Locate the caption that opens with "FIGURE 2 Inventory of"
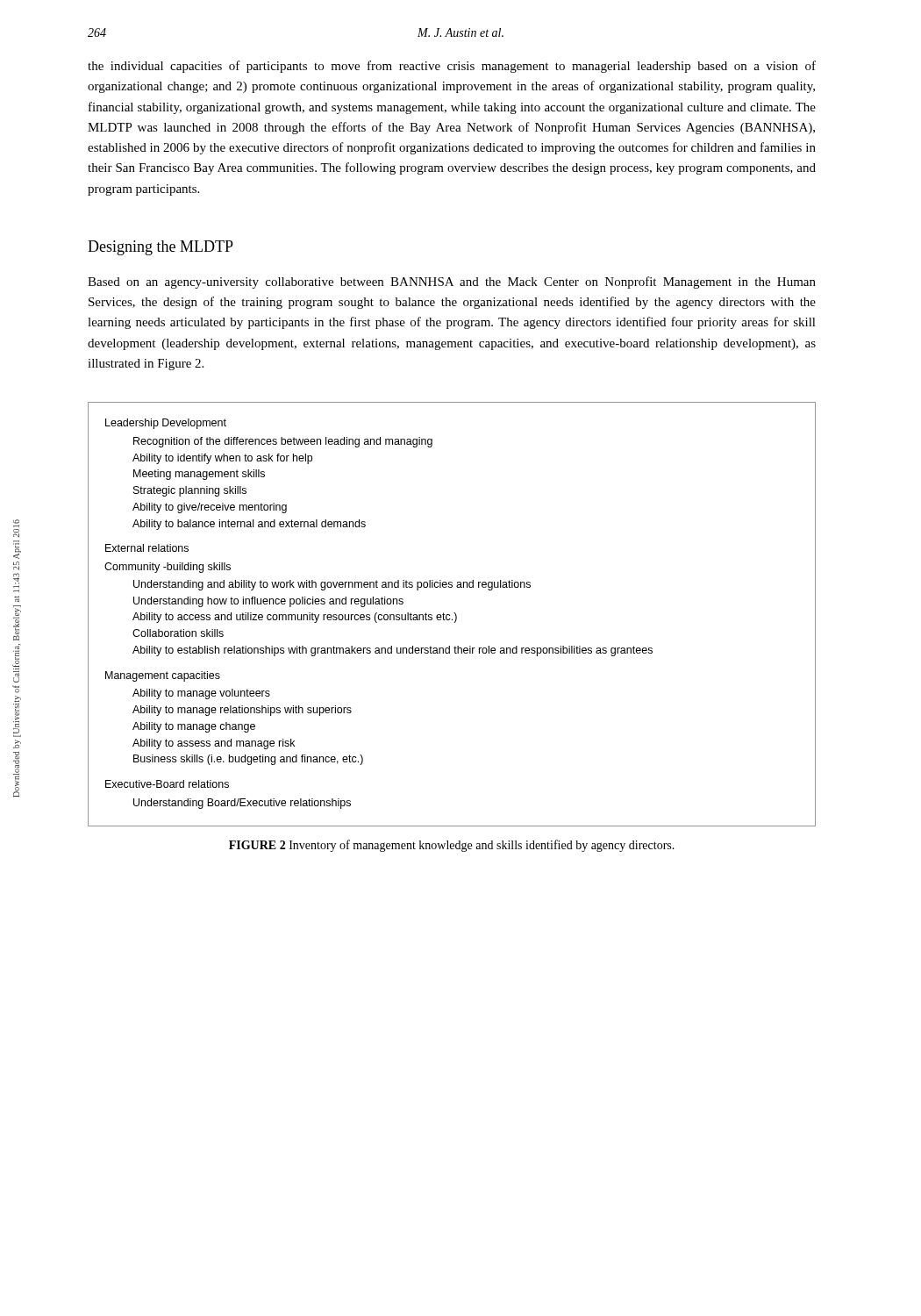Viewport: 921px width, 1316px height. tap(452, 845)
